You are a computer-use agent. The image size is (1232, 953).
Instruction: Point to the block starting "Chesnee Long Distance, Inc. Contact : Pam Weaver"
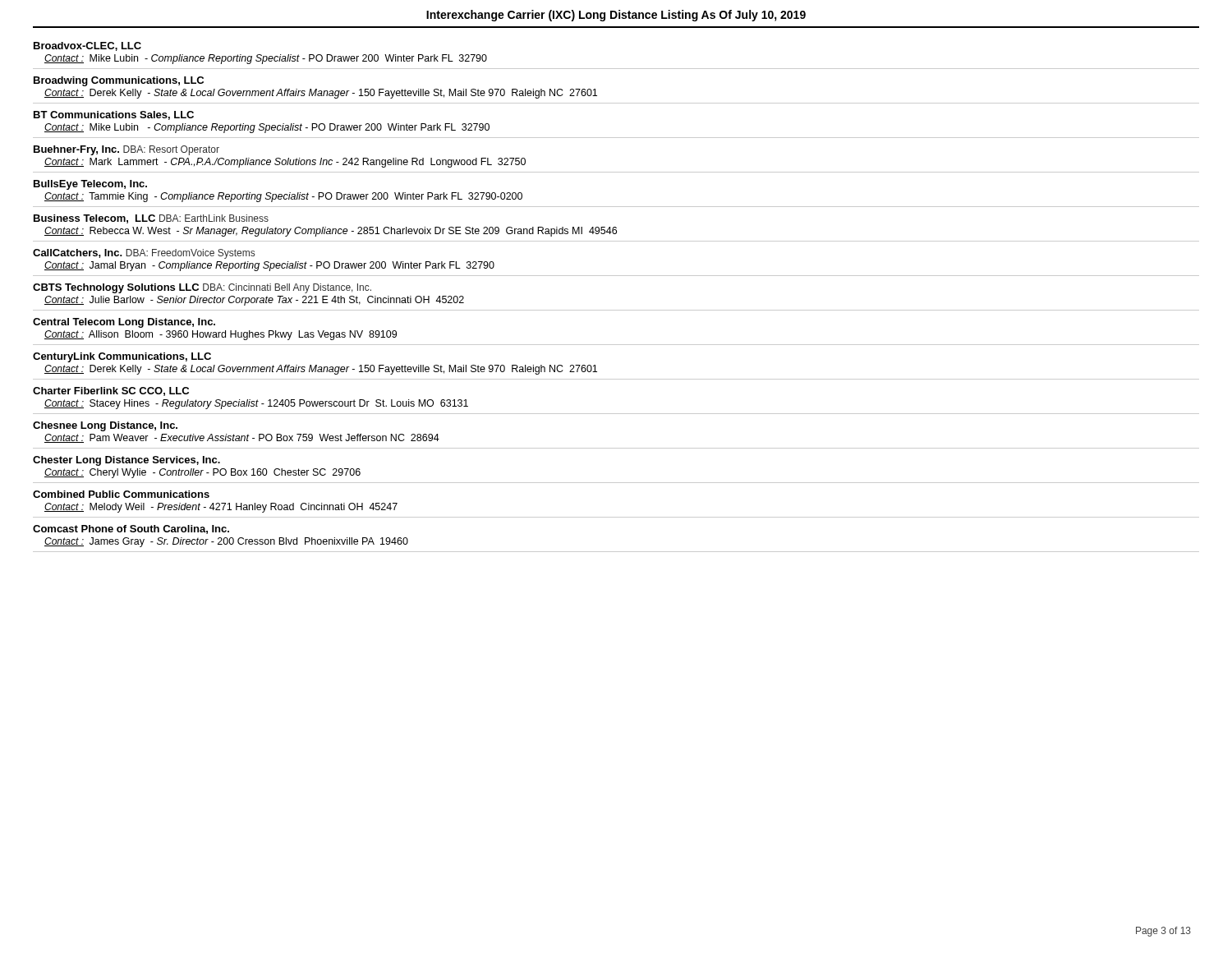(105, 426)
